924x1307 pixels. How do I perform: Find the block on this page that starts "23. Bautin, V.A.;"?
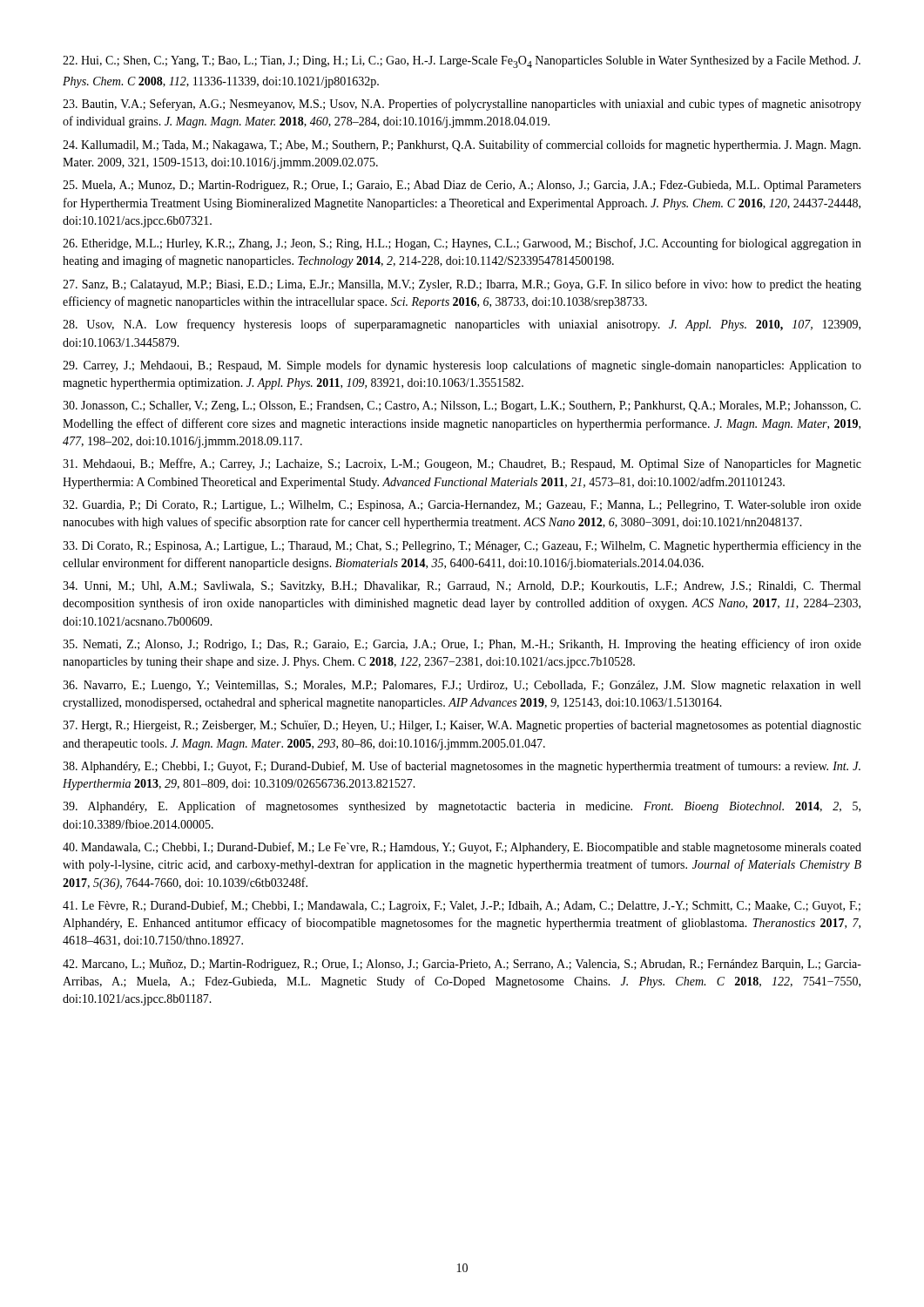click(462, 113)
